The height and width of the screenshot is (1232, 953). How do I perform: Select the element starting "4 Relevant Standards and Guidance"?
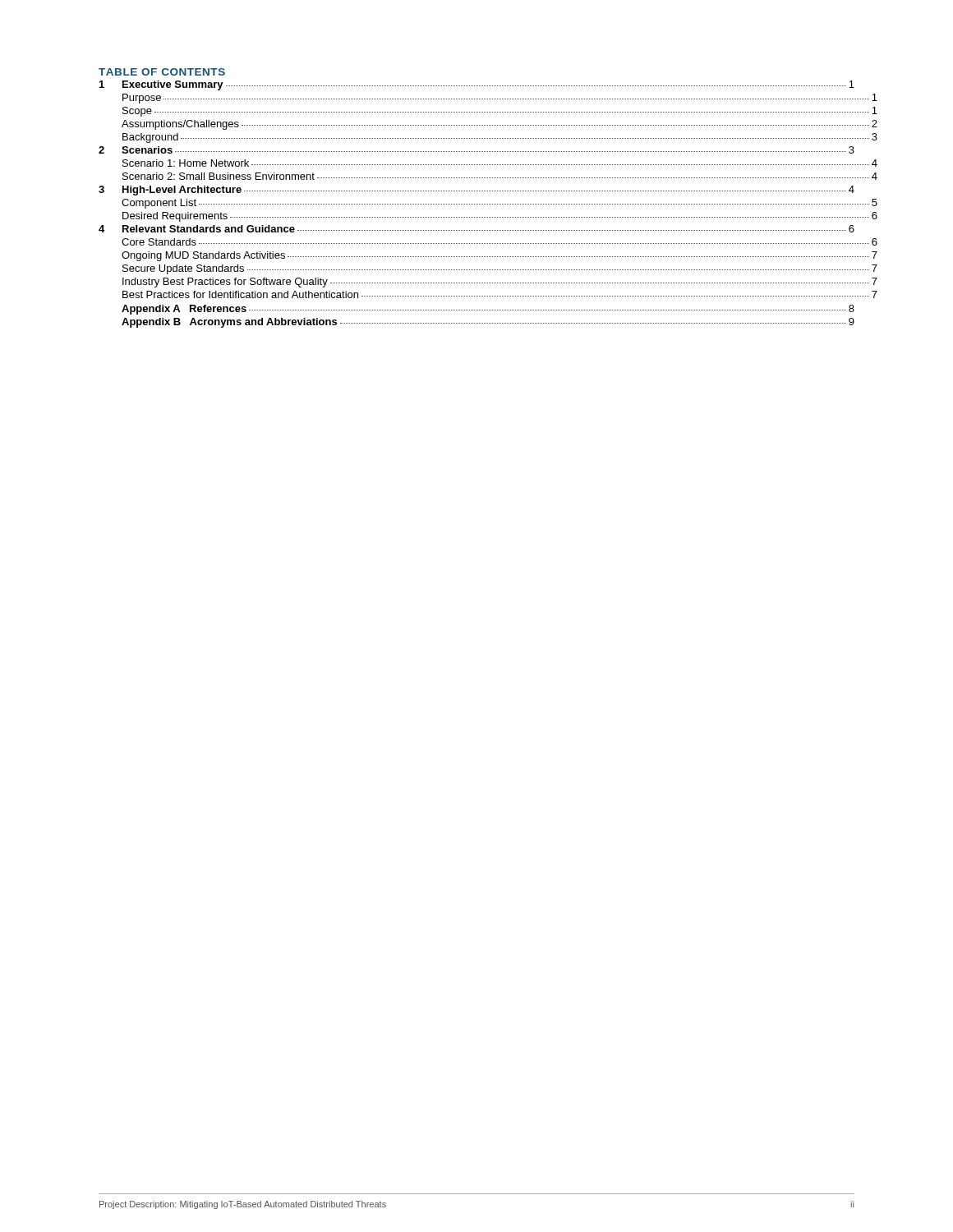coord(476,229)
